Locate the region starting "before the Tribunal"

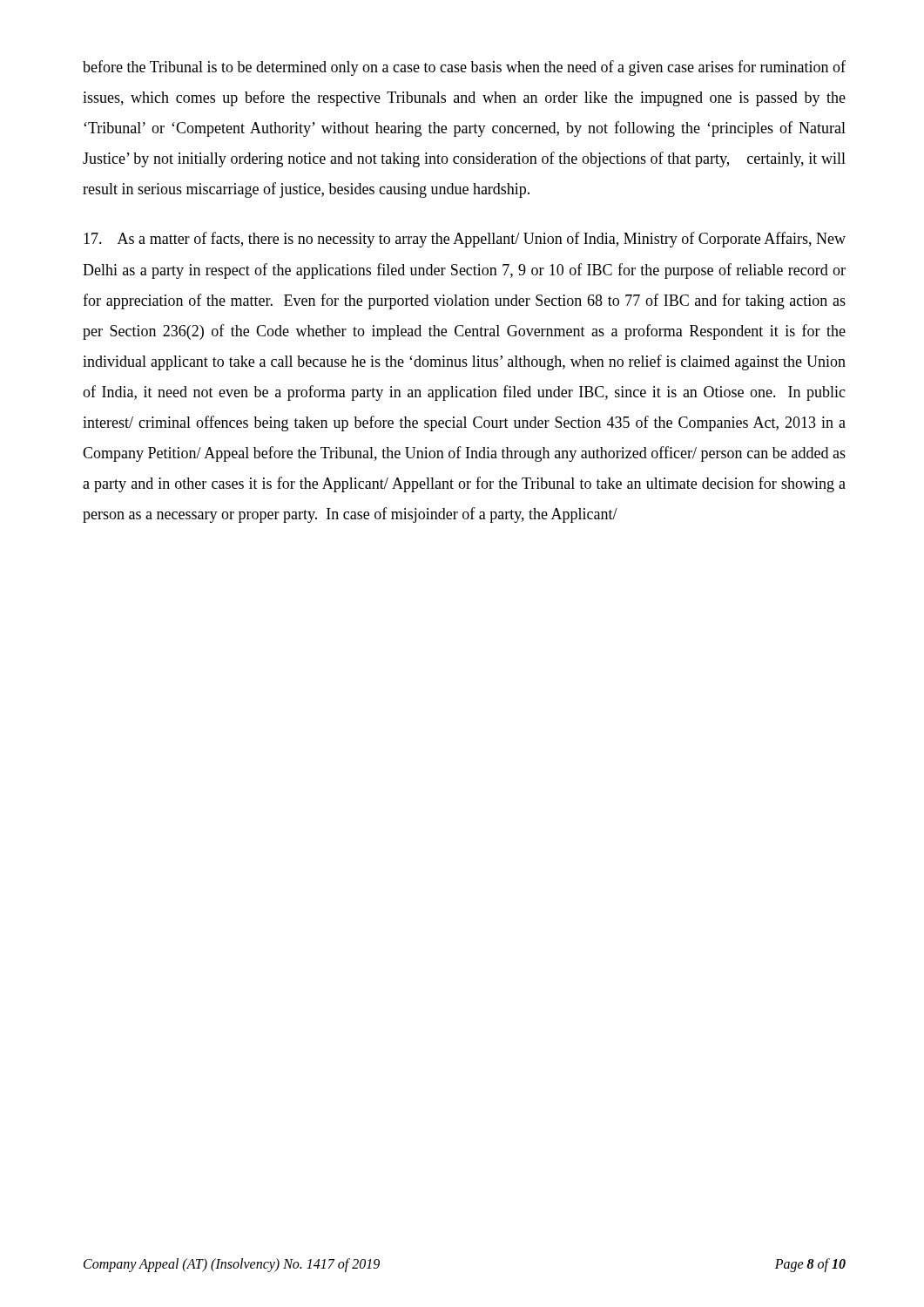[x=464, y=128]
